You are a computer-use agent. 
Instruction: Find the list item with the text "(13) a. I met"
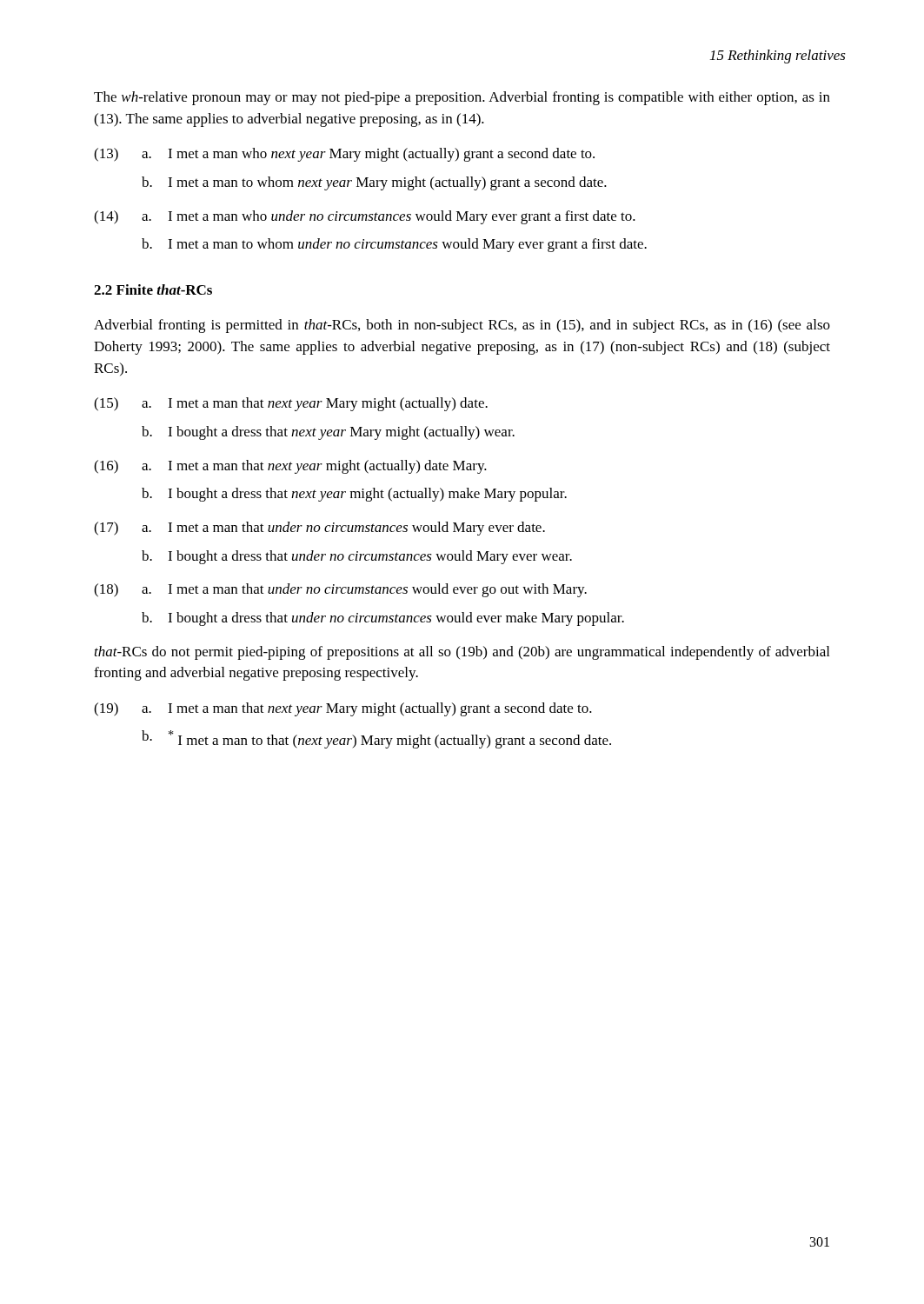(x=462, y=169)
